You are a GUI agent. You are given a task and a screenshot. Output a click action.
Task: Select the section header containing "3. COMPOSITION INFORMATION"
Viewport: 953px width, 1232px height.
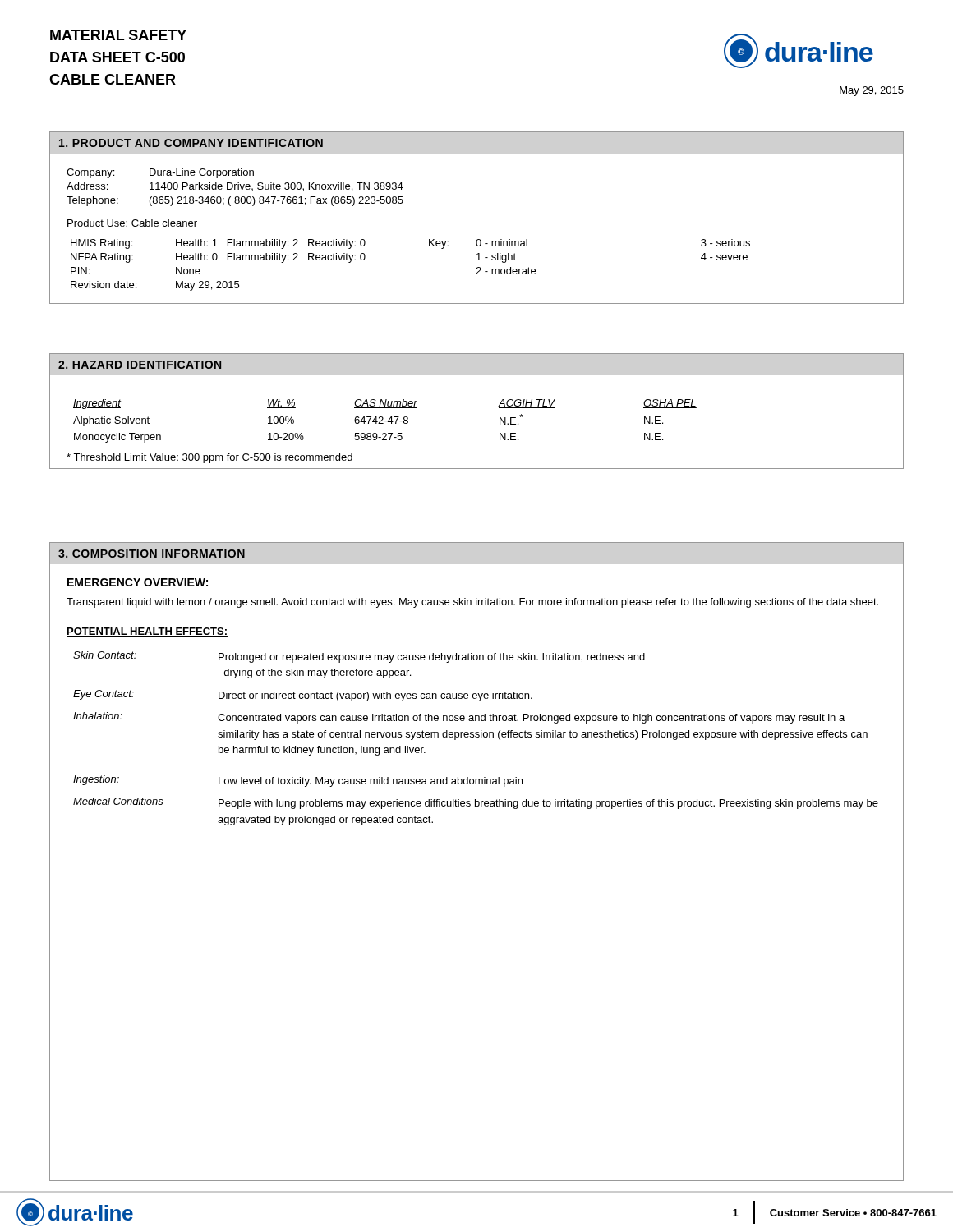152,554
